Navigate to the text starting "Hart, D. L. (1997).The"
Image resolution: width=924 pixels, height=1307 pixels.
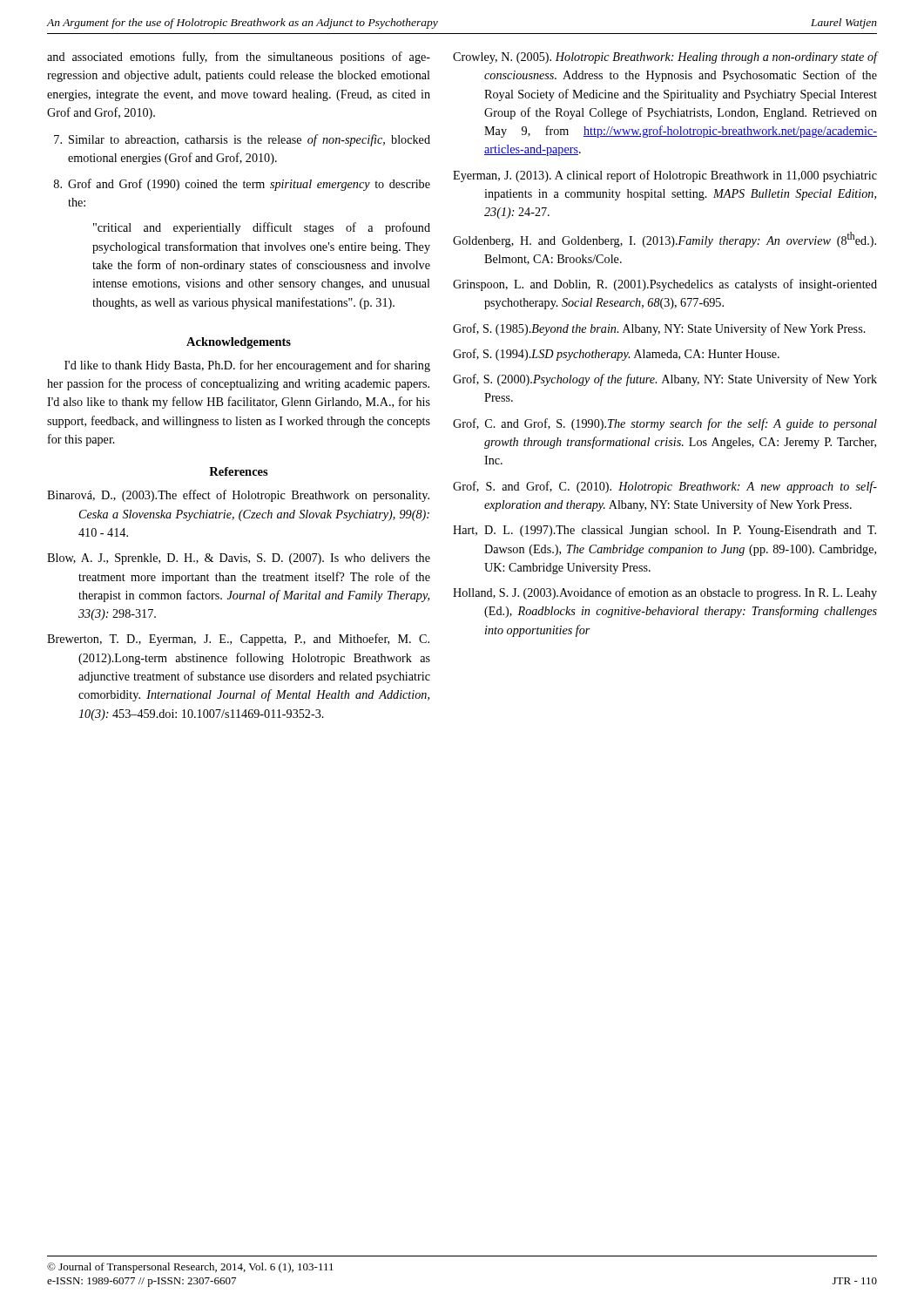point(665,549)
